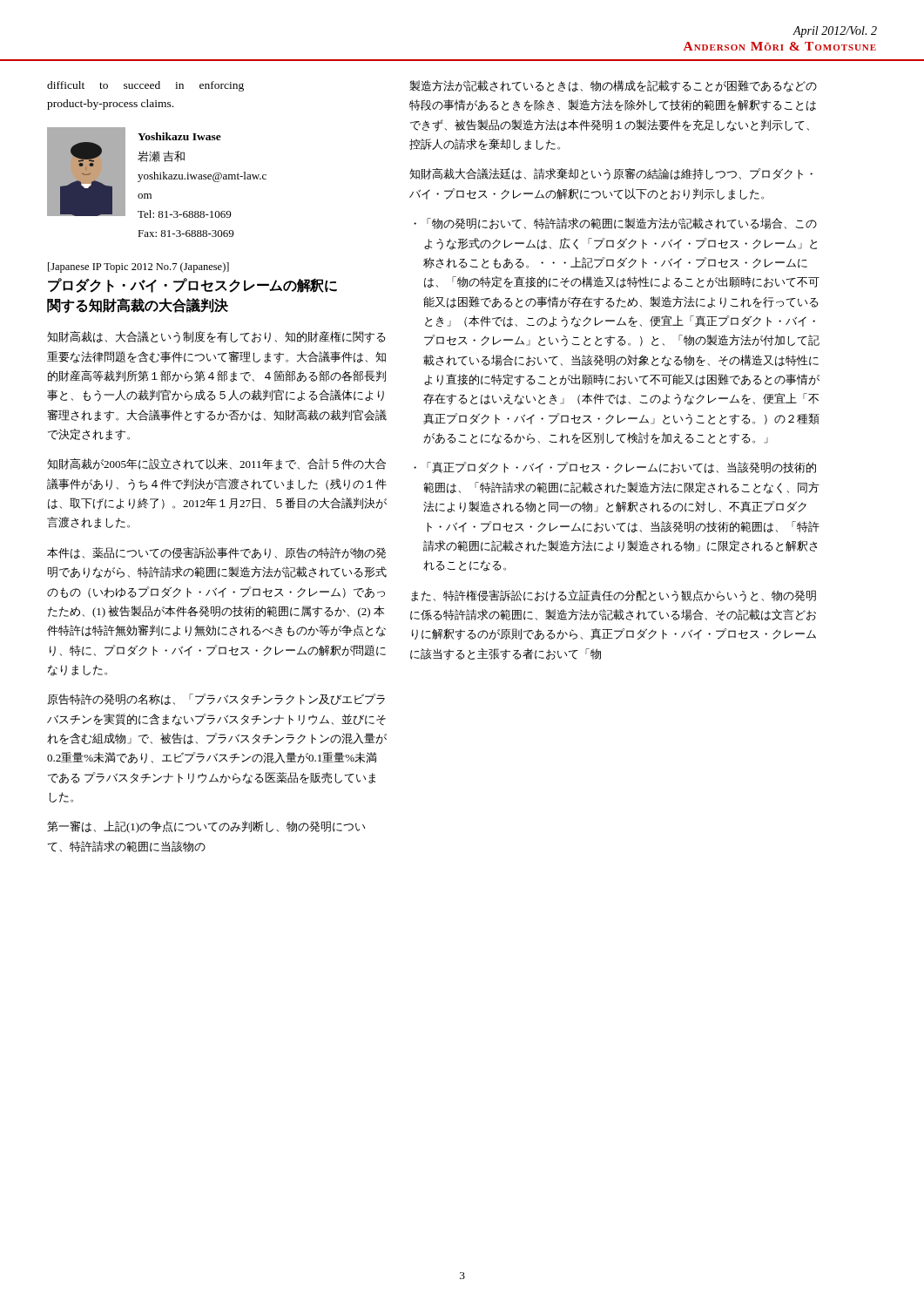Click the photo

tap(86, 171)
